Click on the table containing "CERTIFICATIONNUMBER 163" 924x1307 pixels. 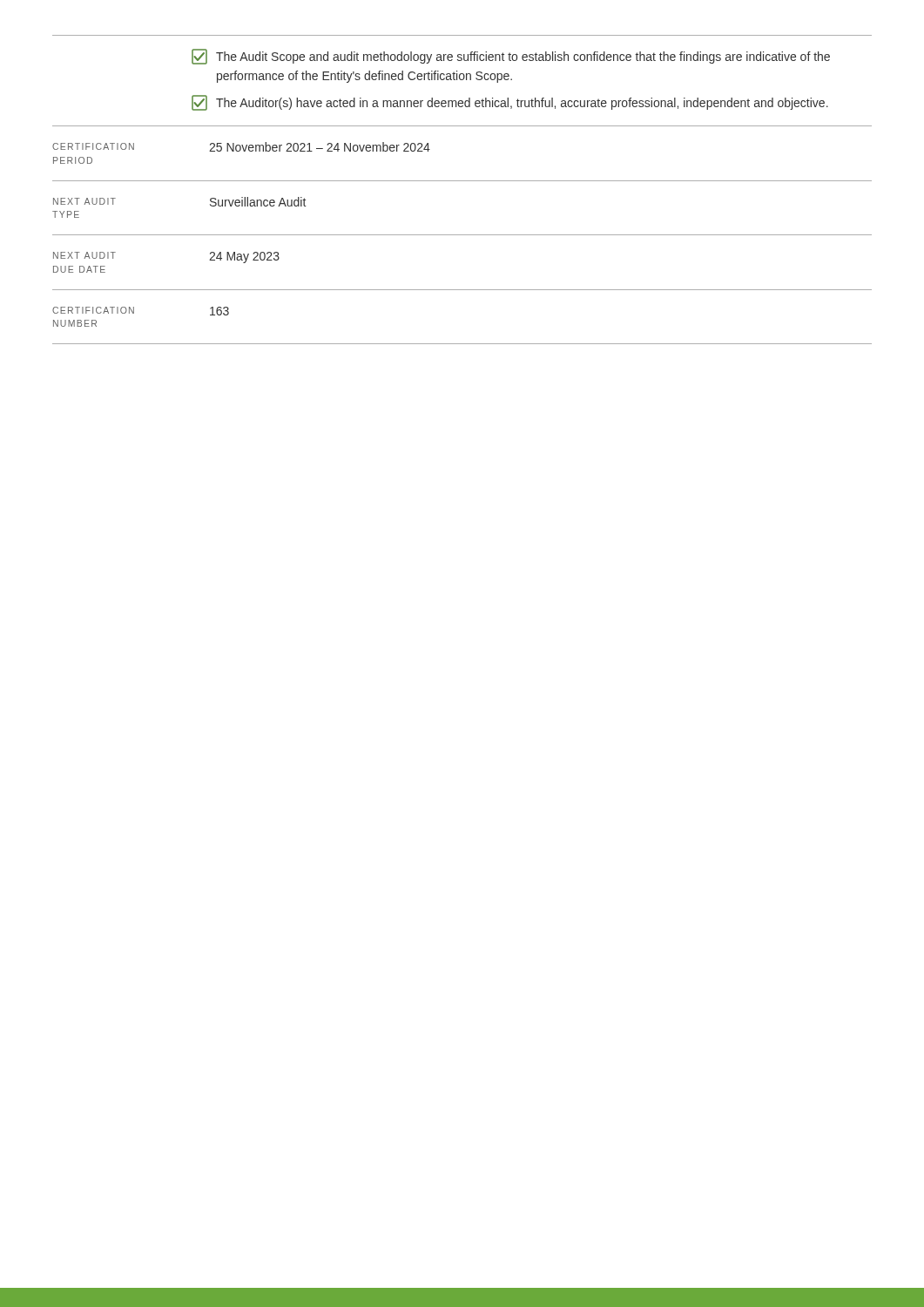(x=462, y=317)
